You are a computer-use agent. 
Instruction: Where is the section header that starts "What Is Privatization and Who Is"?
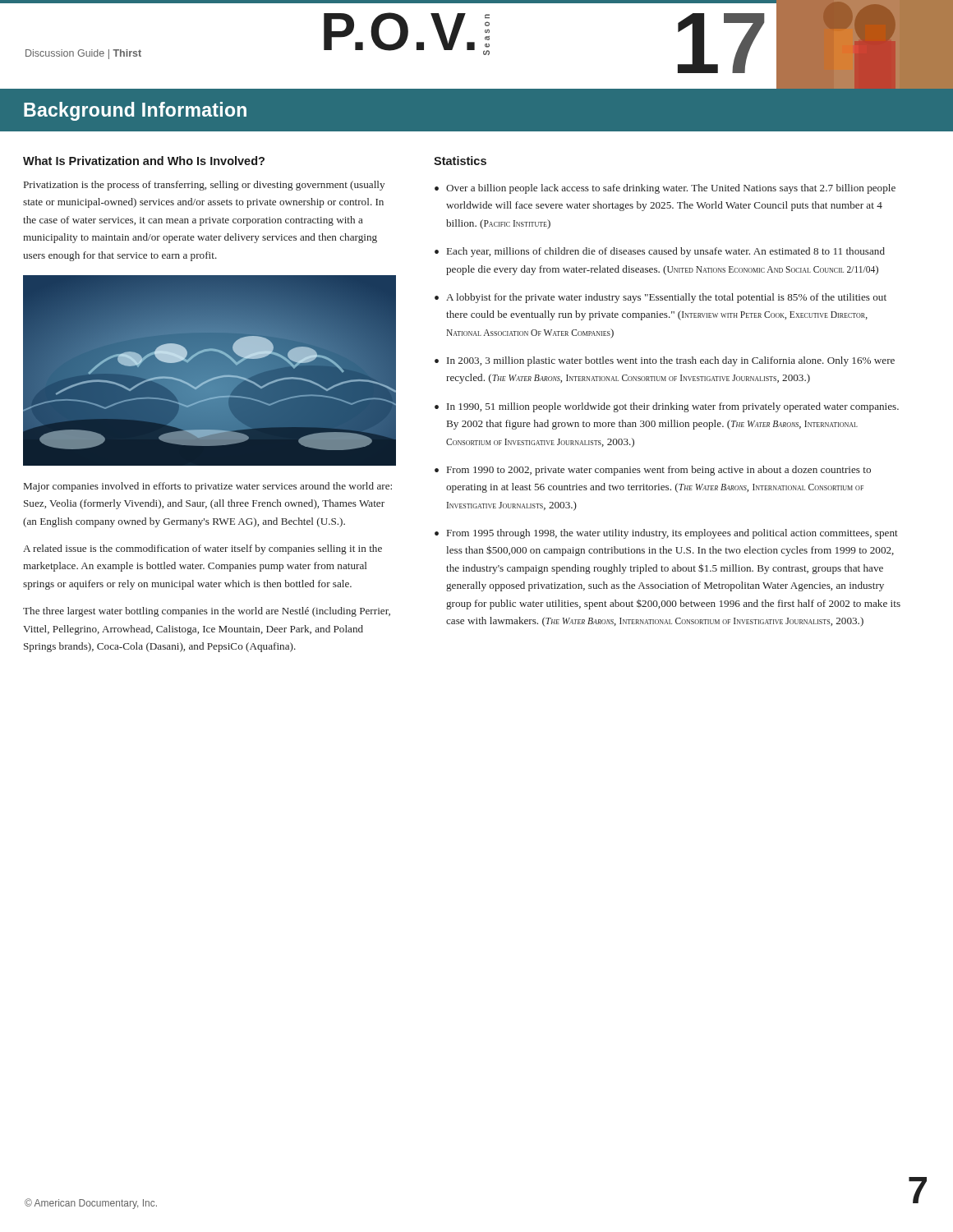coord(144,161)
